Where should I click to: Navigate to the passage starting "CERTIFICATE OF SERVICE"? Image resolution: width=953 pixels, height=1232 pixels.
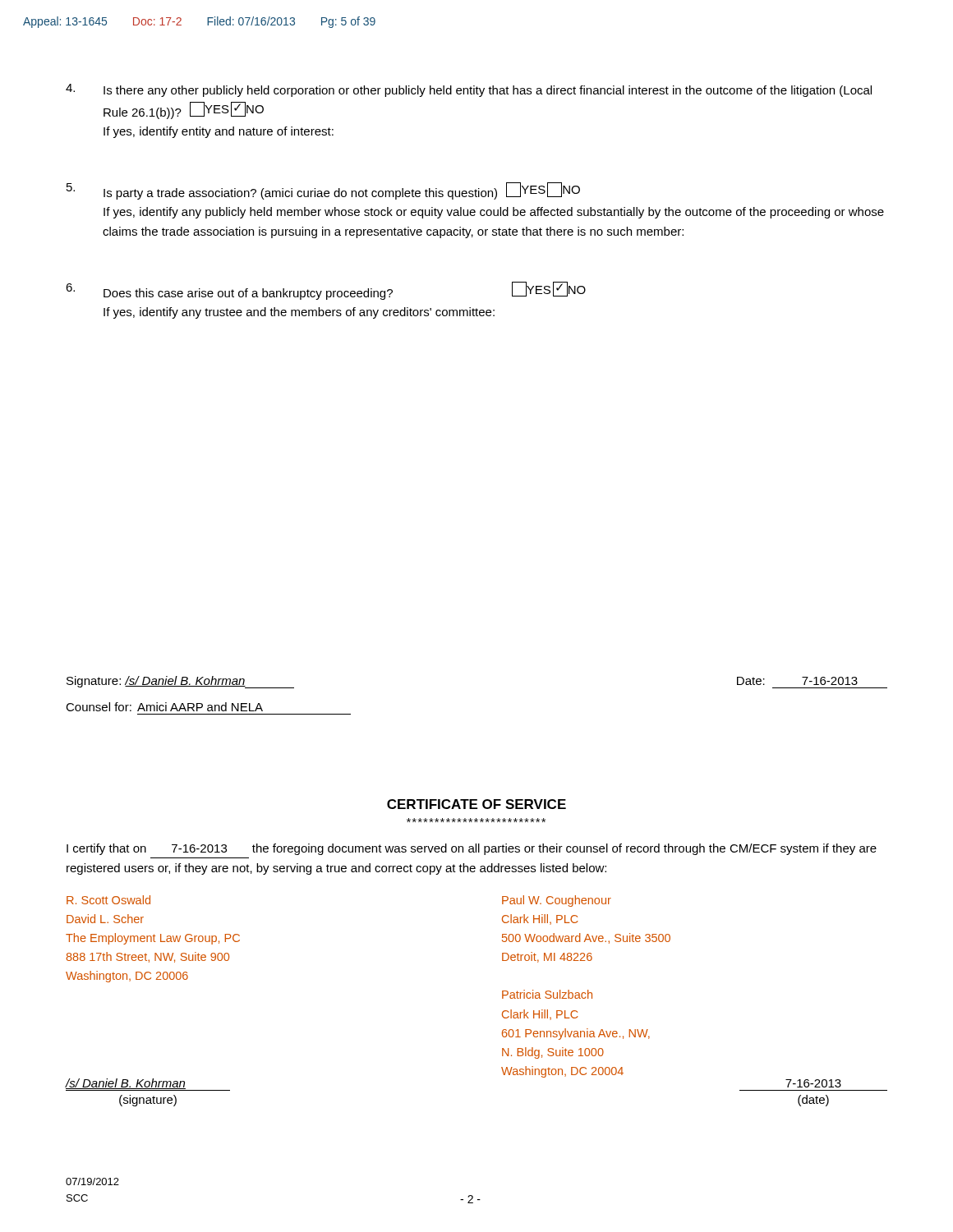click(x=476, y=804)
